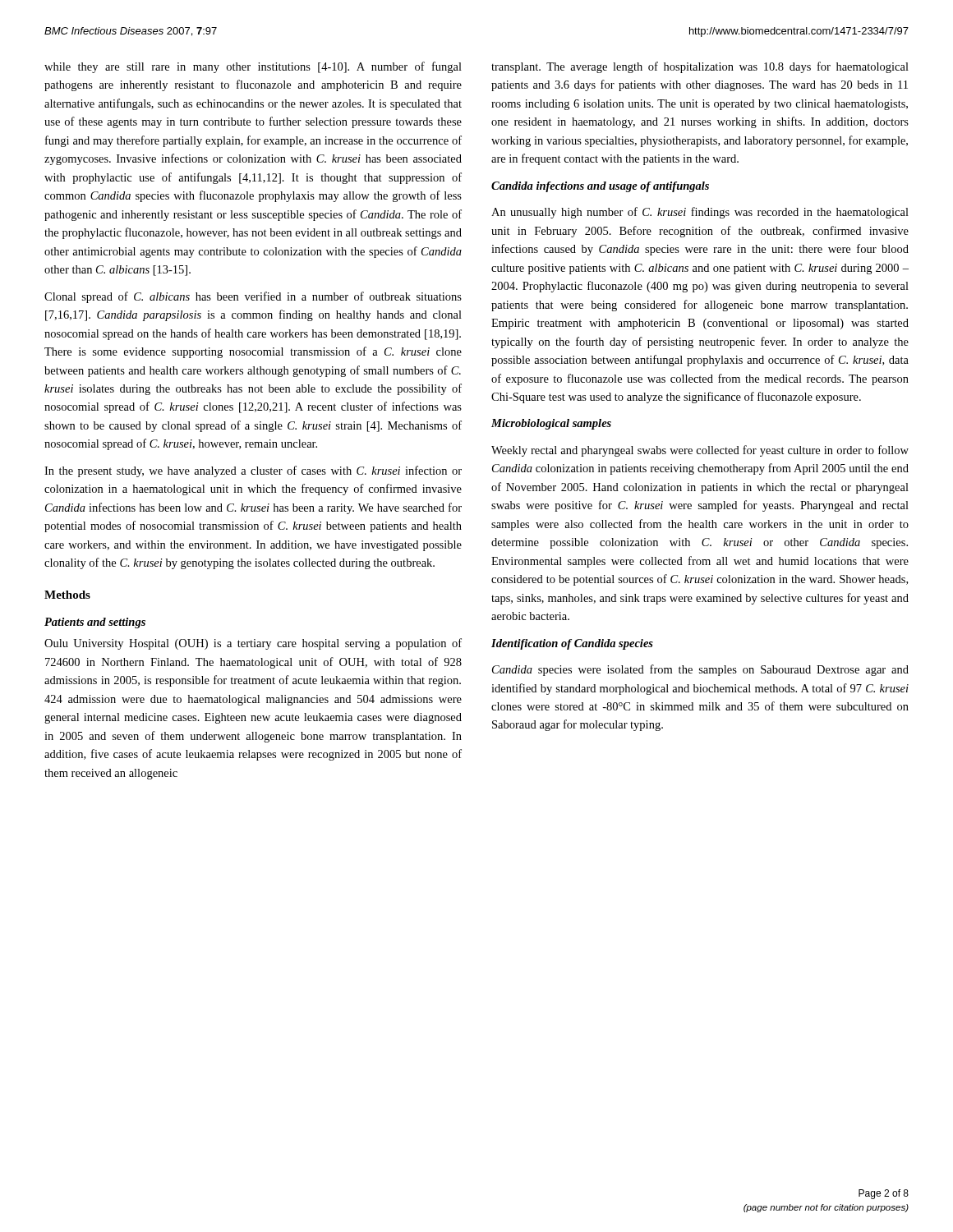Find the text starting "Patients and settings"
The image size is (953, 1232).
coord(95,623)
